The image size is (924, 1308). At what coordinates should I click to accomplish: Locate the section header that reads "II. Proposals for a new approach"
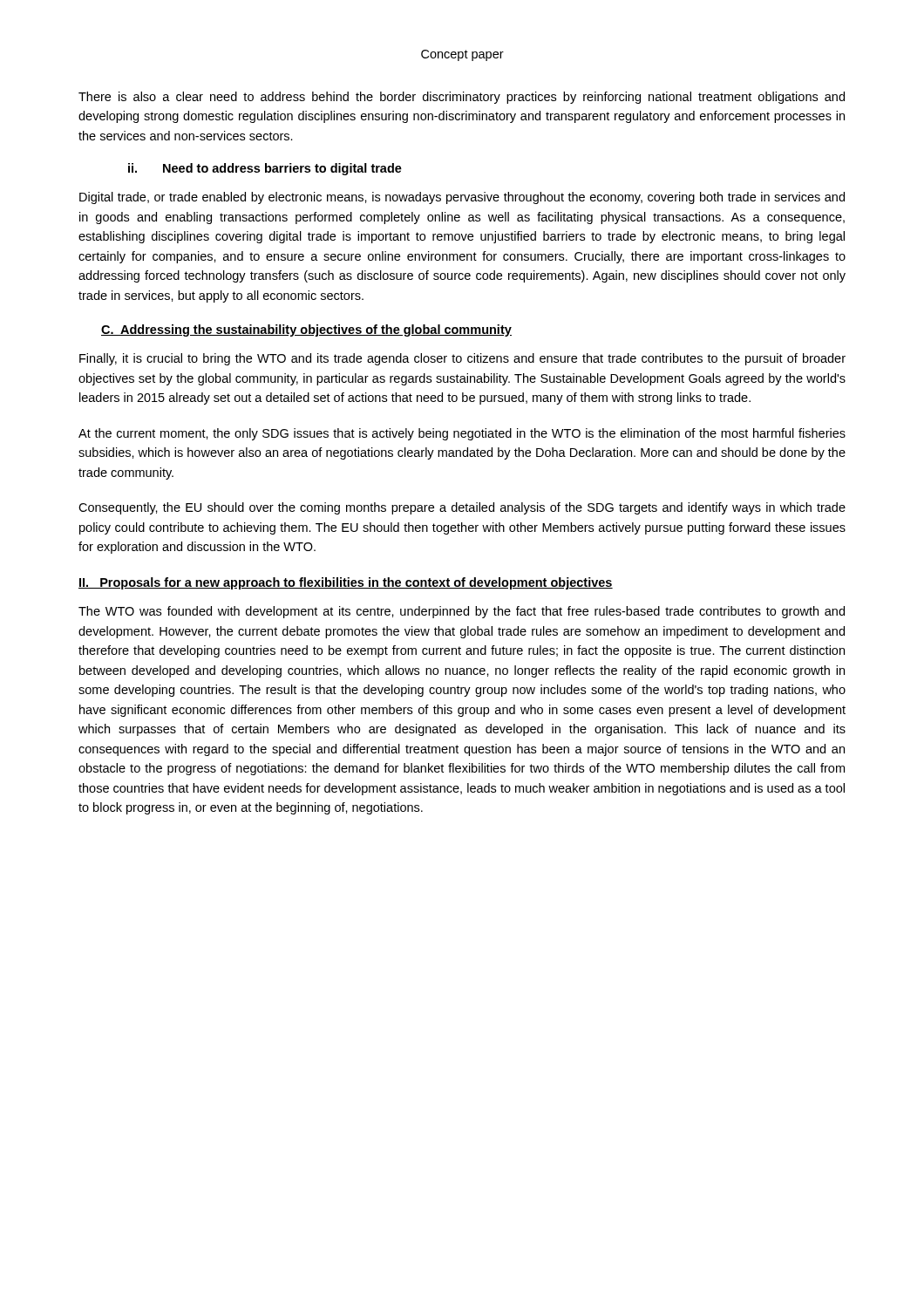pos(345,583)
